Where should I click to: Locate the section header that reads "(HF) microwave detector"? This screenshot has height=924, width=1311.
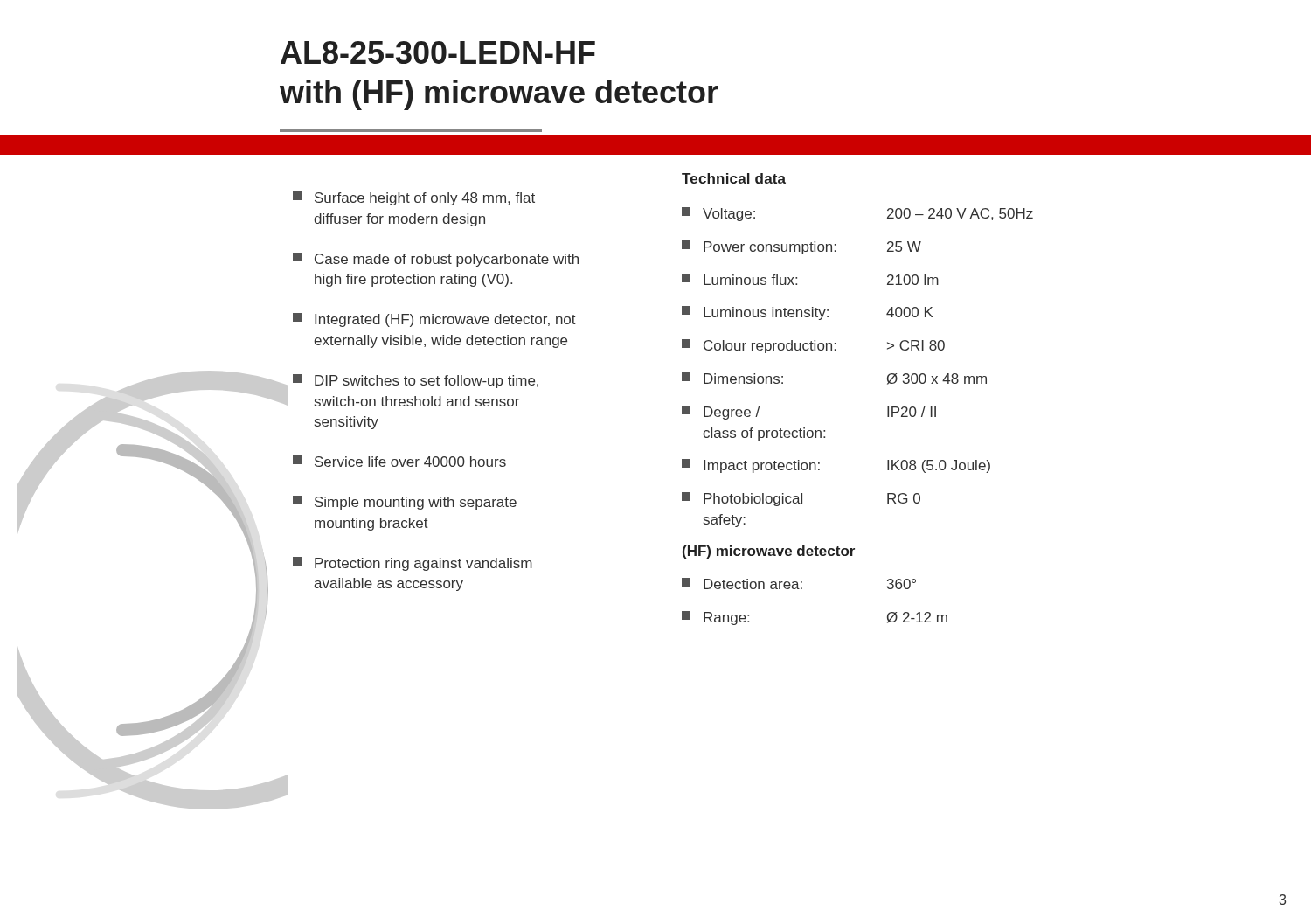[x=768, y=551]
